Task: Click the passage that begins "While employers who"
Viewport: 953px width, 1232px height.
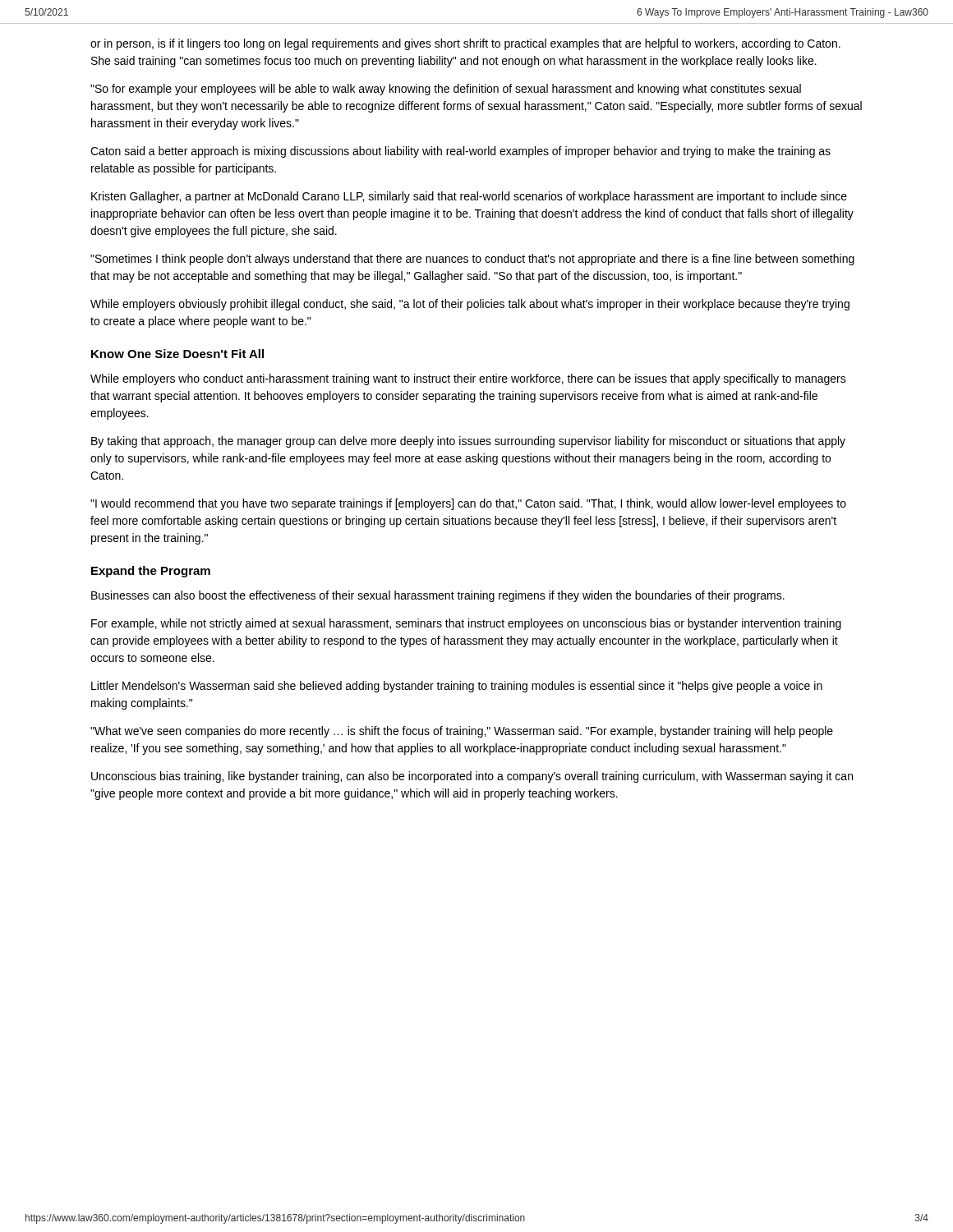Action: (x=468, y=396)
